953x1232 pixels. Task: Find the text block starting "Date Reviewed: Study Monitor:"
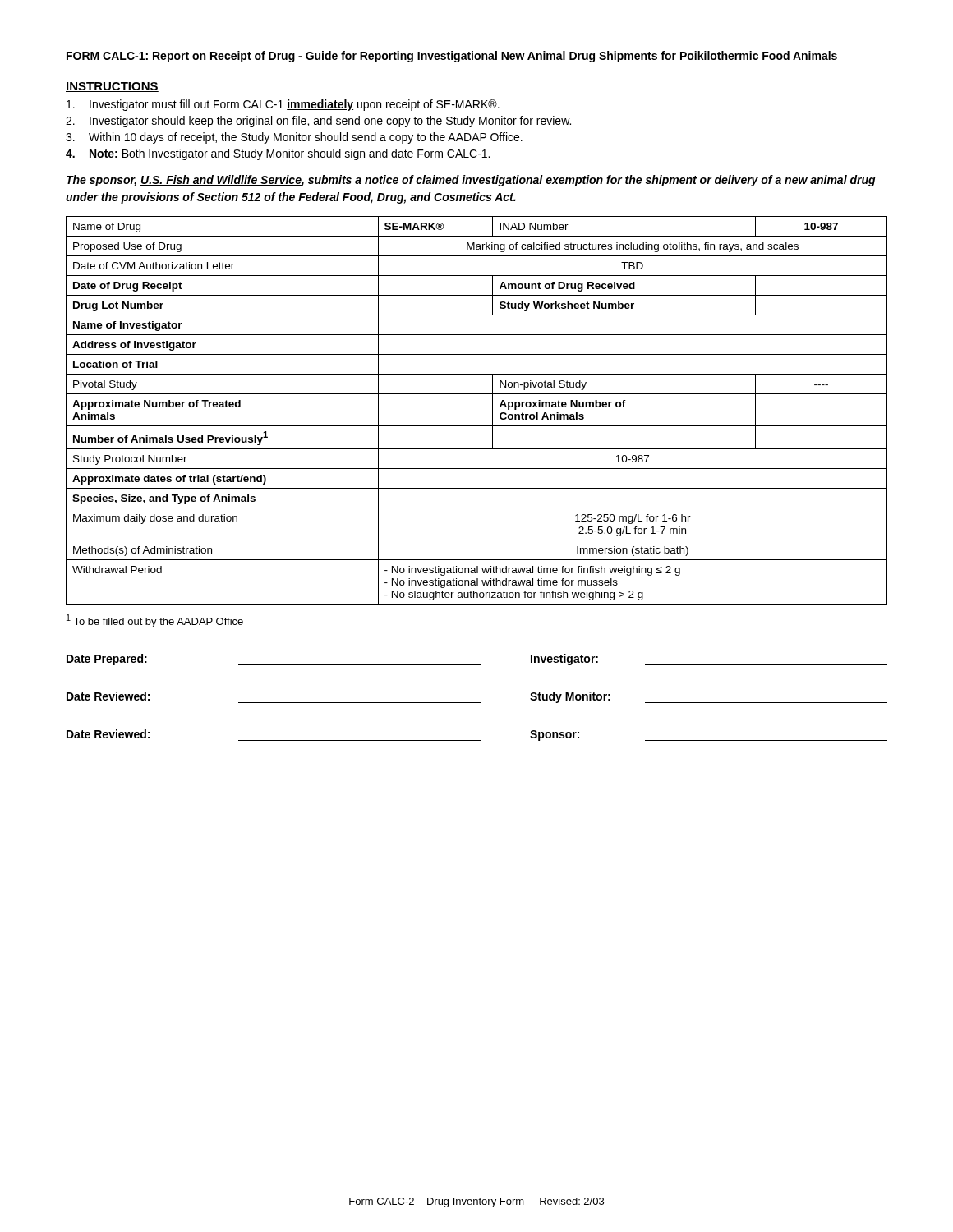pyautogui.click(x=476, y=696)
